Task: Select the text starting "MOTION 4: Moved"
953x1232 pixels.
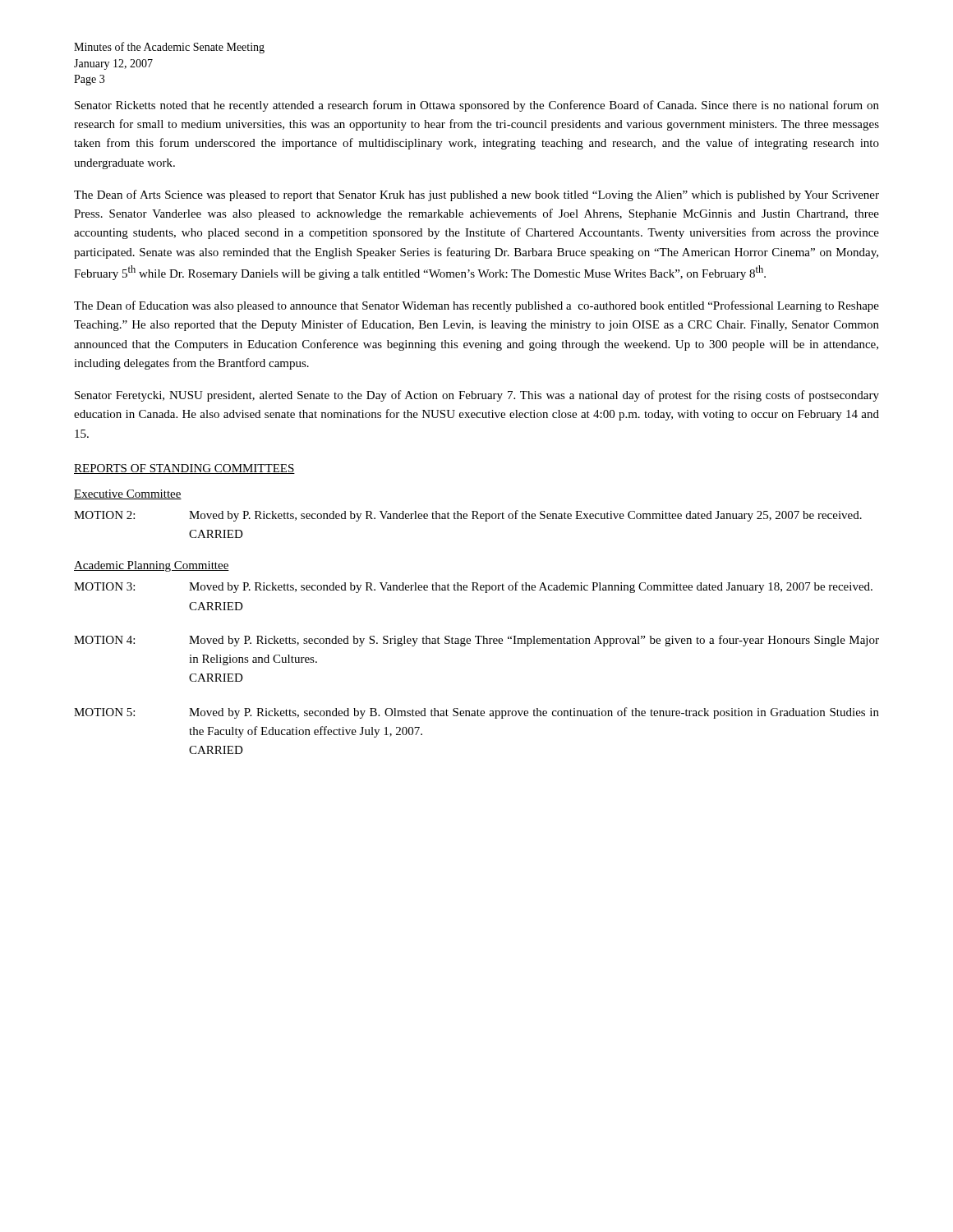Action: click(476, 641)
